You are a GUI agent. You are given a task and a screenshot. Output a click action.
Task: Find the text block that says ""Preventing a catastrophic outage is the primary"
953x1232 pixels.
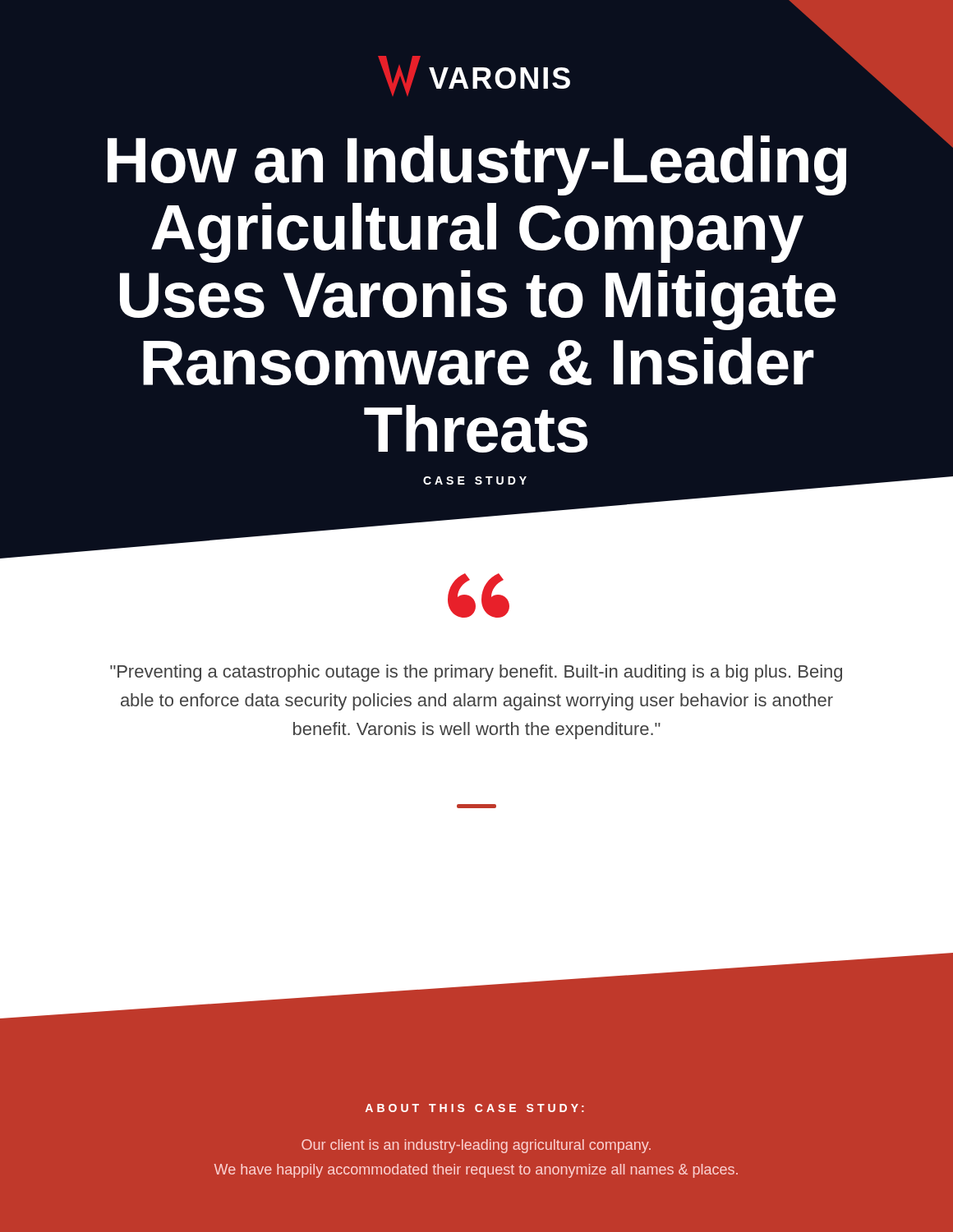pos(476,700)
